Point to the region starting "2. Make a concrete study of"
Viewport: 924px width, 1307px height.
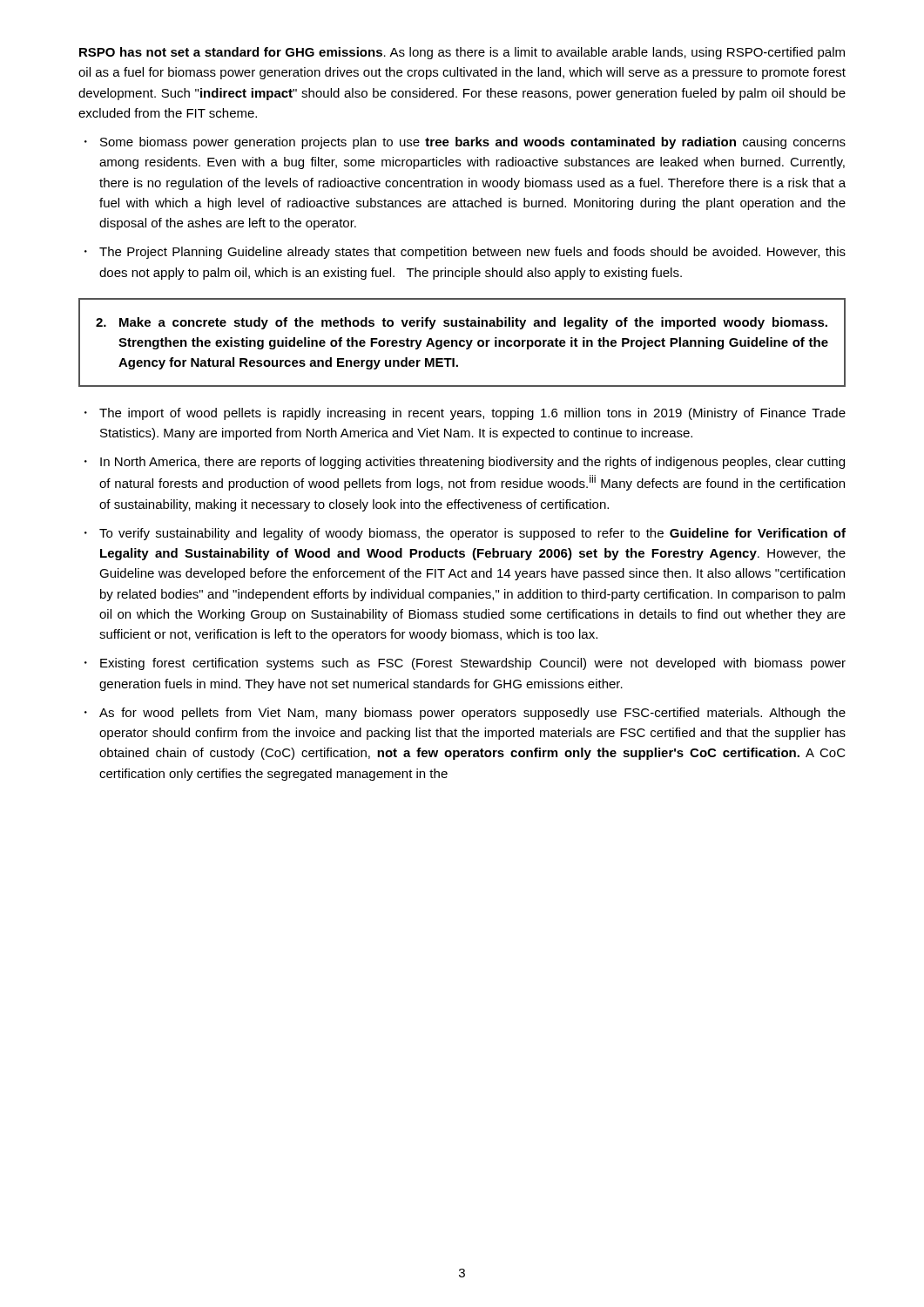click(x=462, y=342)
